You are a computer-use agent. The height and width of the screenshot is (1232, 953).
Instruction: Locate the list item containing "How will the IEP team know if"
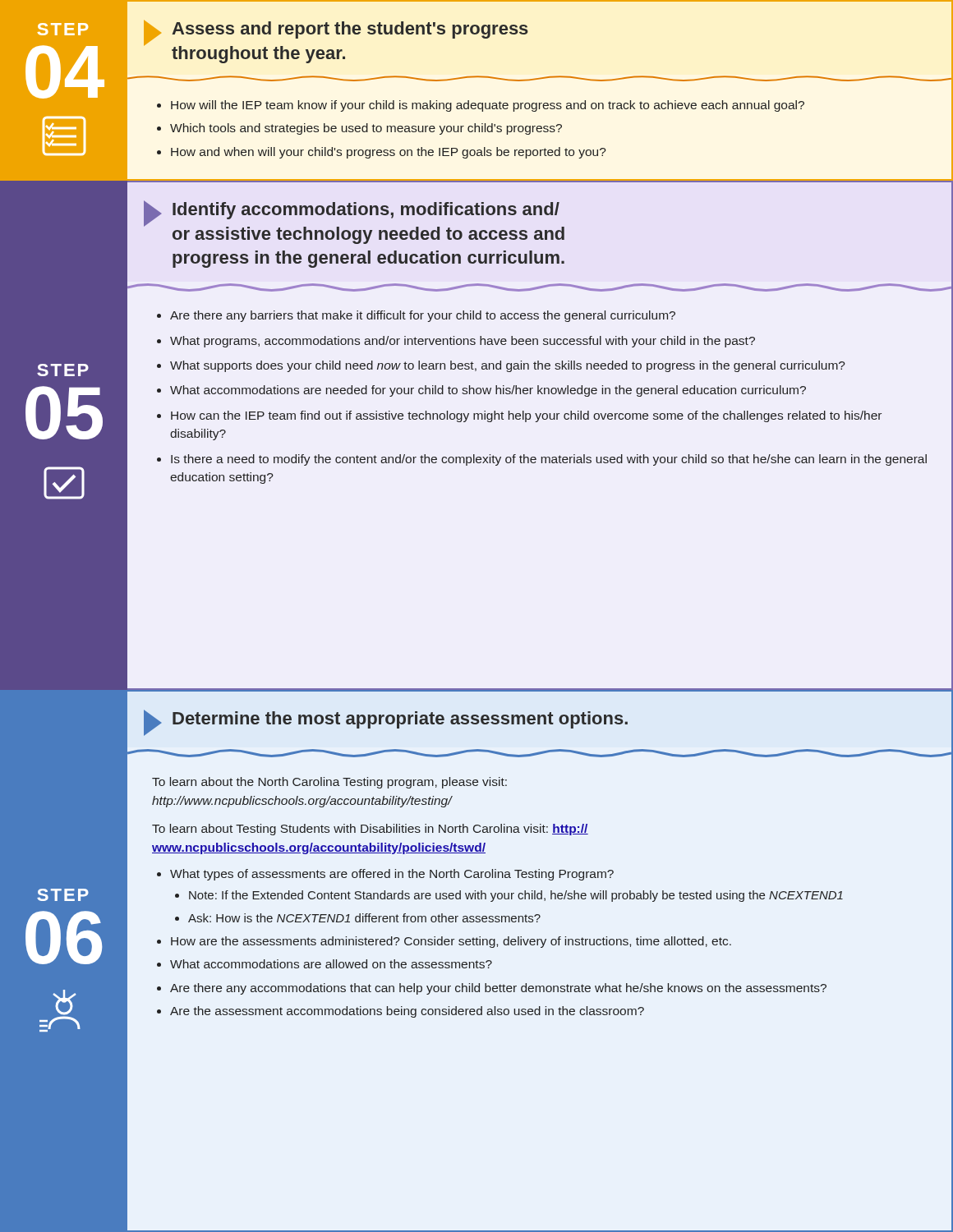(x=487, y=104)
